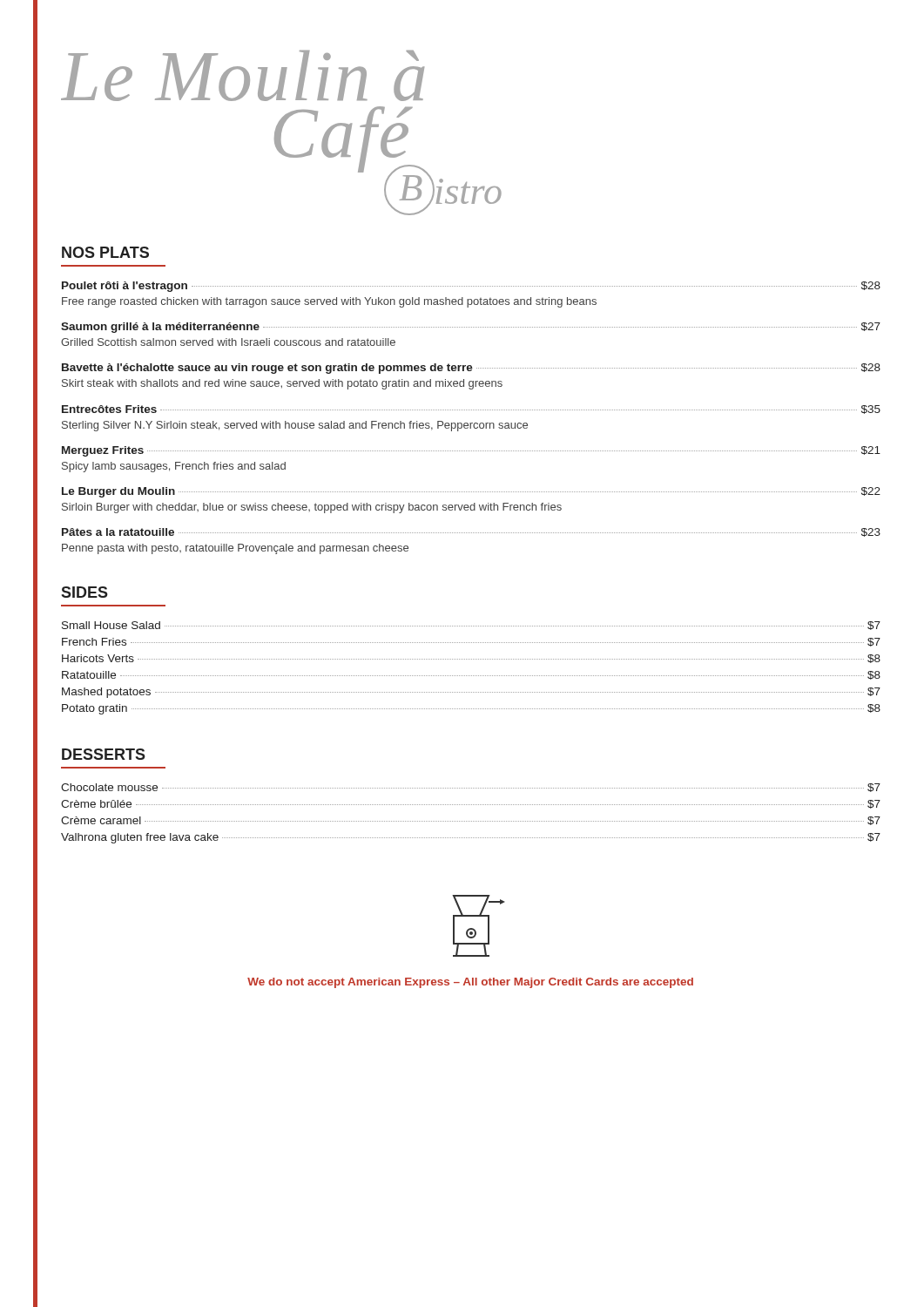
Task: Find the block on this page that starts "Poulet rôti à l'estragon $28"
Action: (x=471, y=294)
